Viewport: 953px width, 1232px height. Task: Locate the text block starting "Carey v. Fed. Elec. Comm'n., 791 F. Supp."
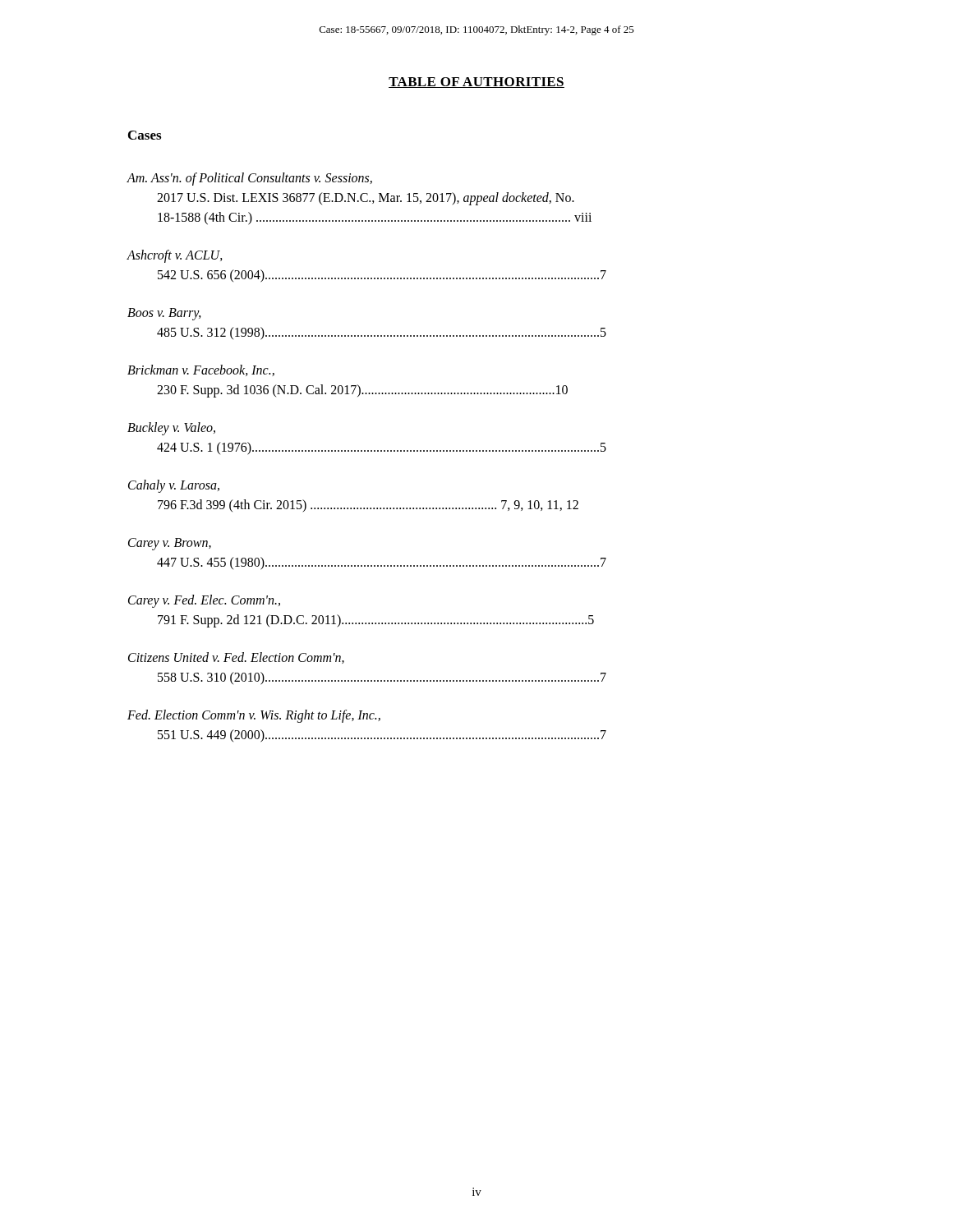(204, 601)
